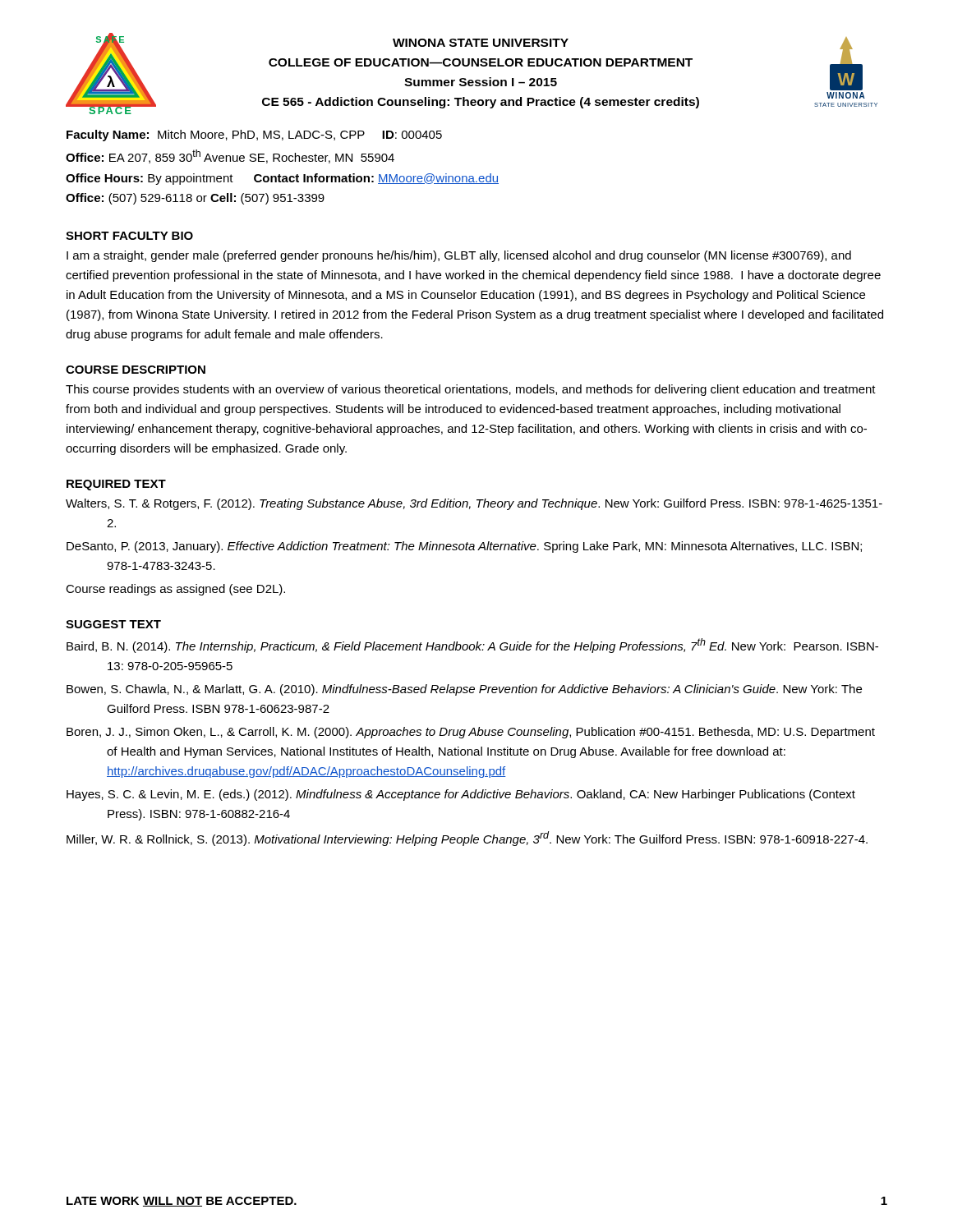Screen dimensions: 1232x953
Task: Point to the text starting "Course readings as assigned (see"
Action: [176, 588]
